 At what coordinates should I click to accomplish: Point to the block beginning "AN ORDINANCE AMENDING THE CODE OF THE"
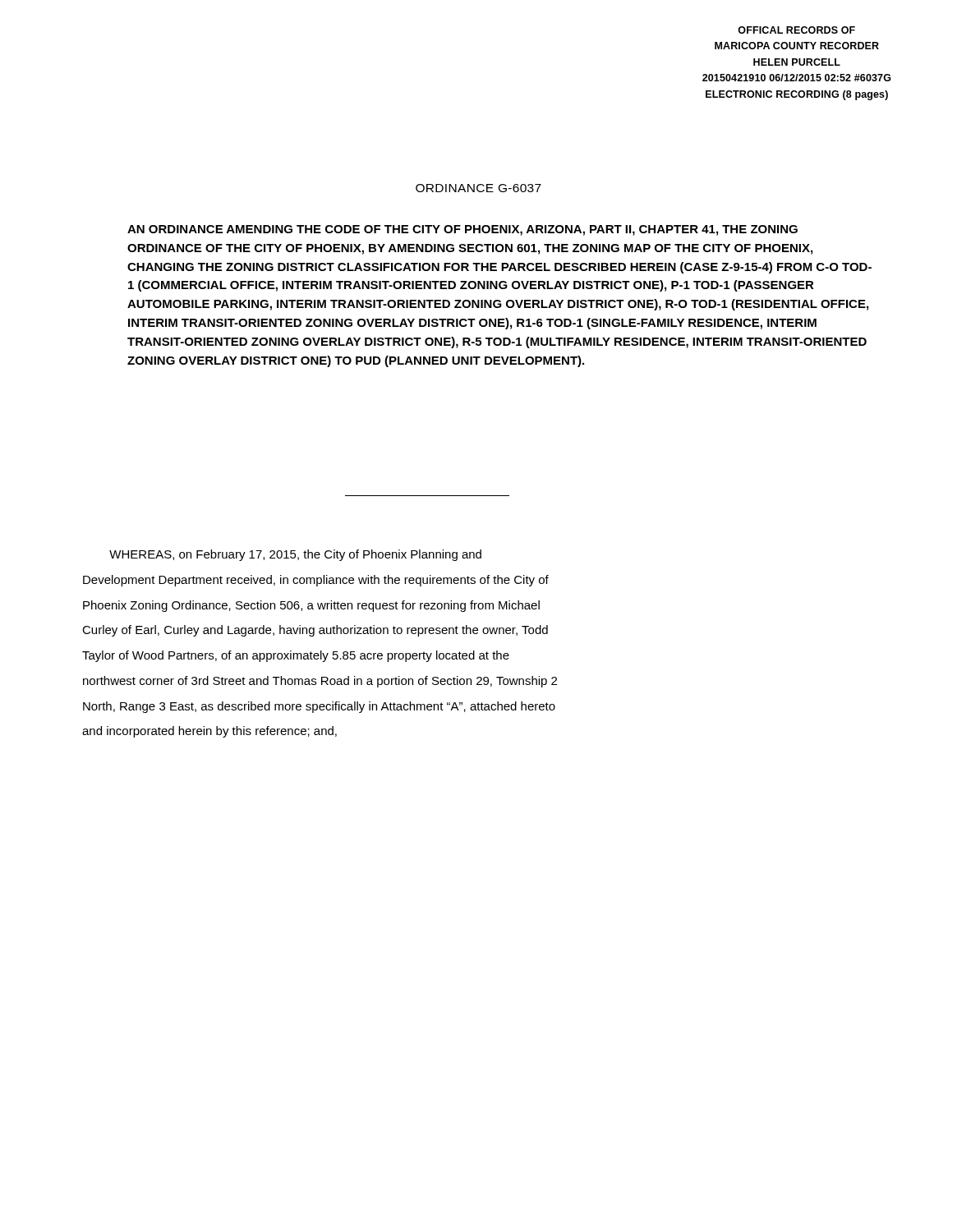pos(500,294)
